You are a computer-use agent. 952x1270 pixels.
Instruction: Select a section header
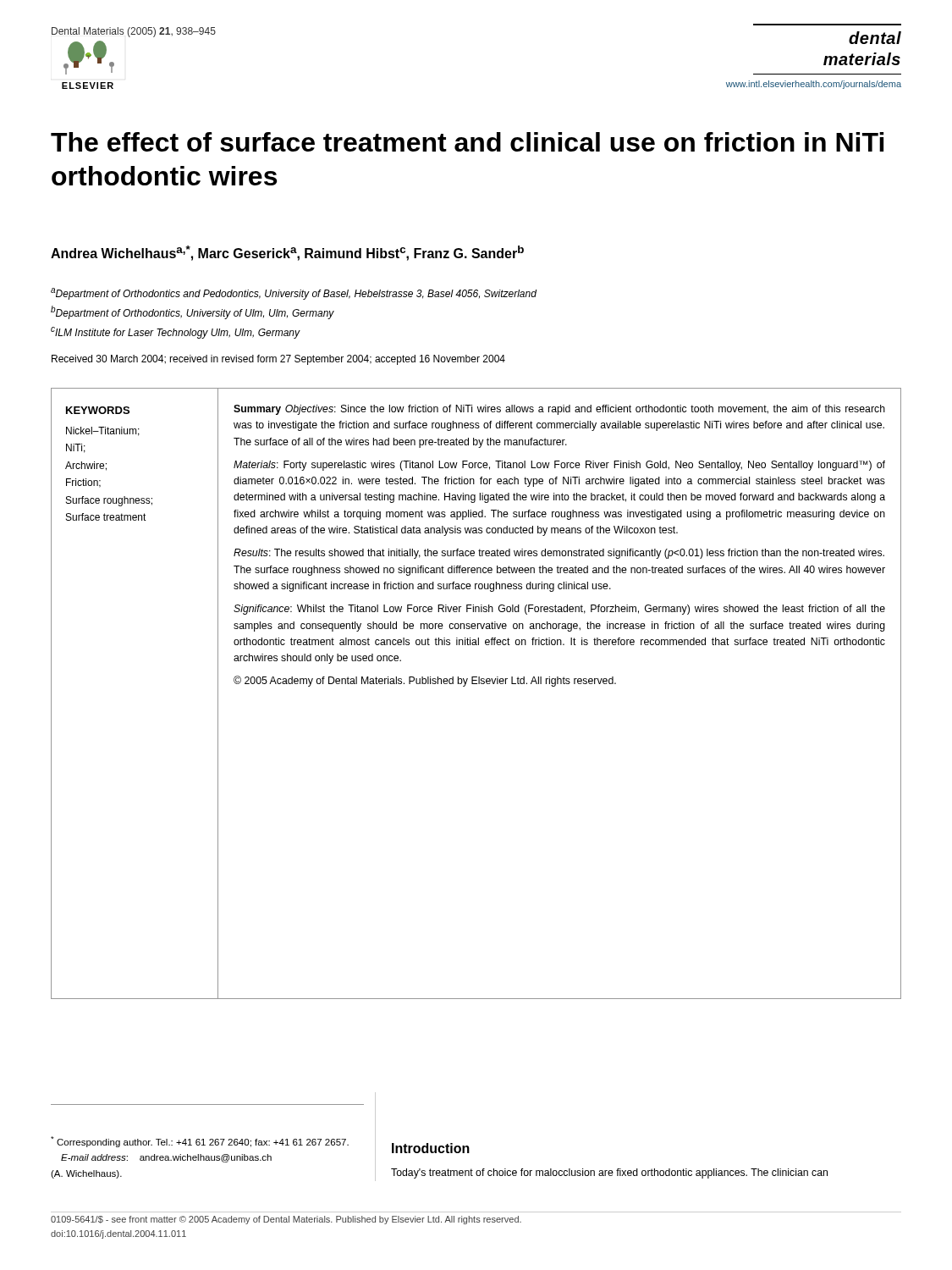[x=430, y=1148]
